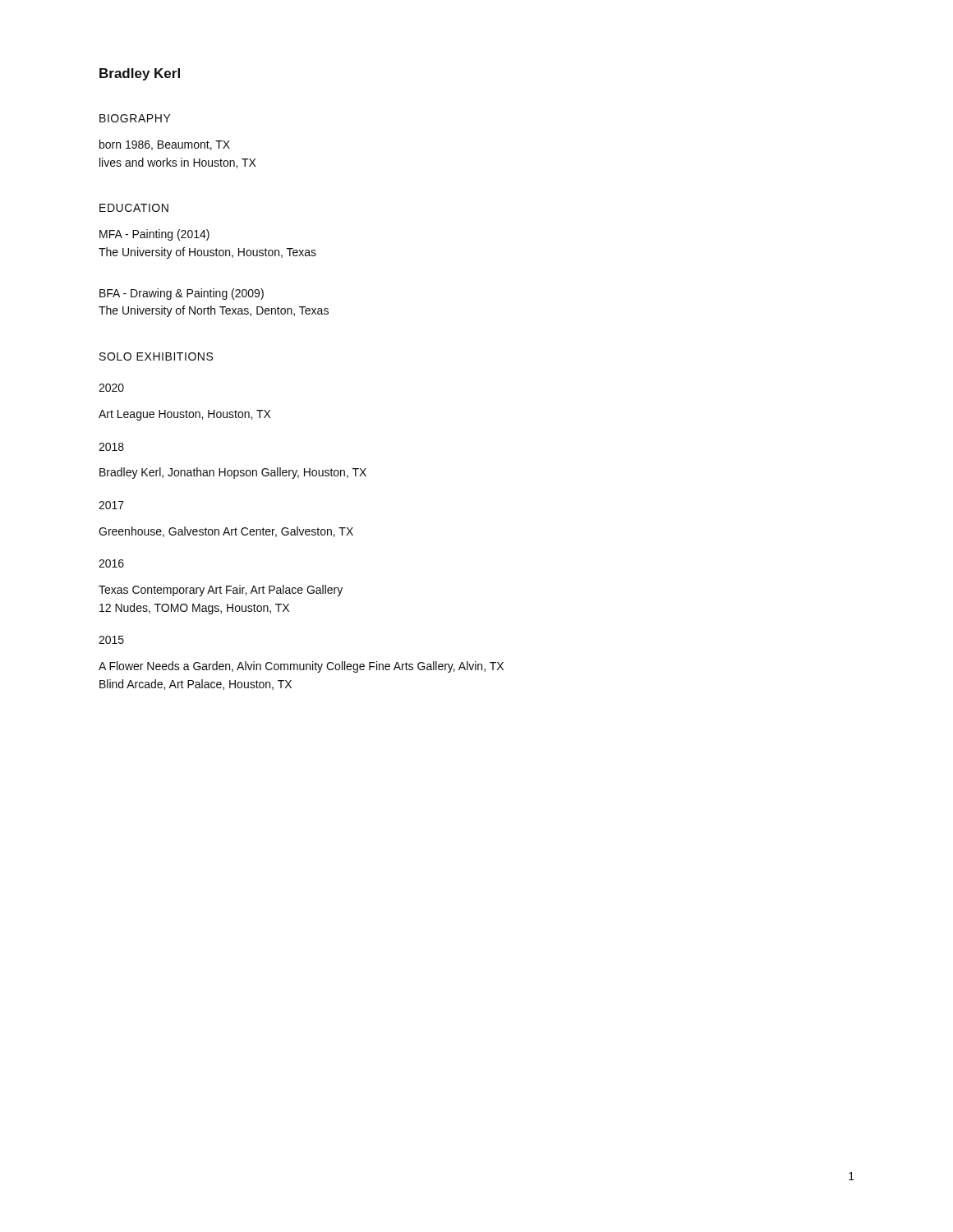Viewport: 953px width, 1232px height.
Task: Where is the passage that starts "born 1986, Beaumont, TXlives"?
Action: (177, 153)
